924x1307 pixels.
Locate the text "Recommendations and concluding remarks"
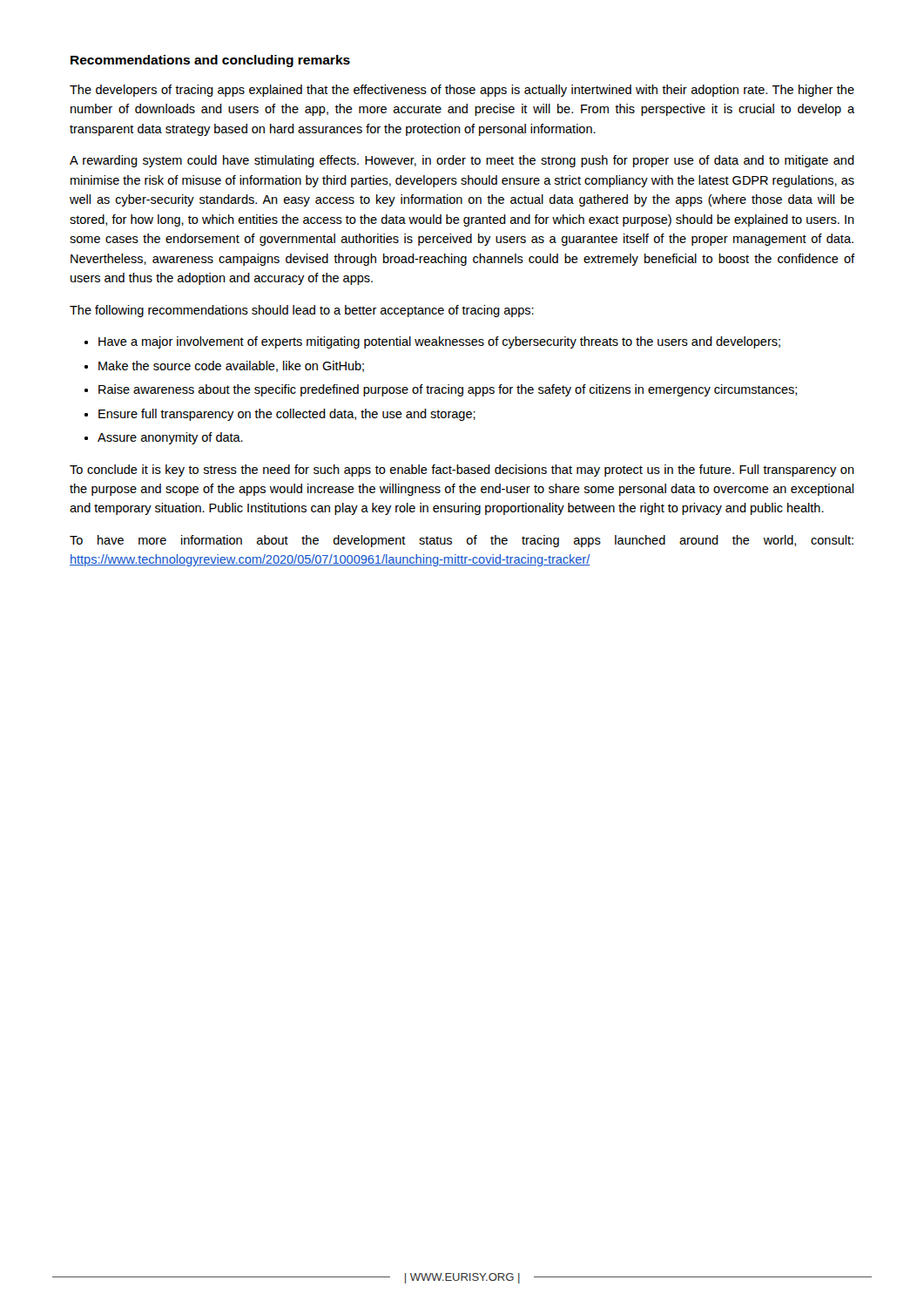[210, 60]
